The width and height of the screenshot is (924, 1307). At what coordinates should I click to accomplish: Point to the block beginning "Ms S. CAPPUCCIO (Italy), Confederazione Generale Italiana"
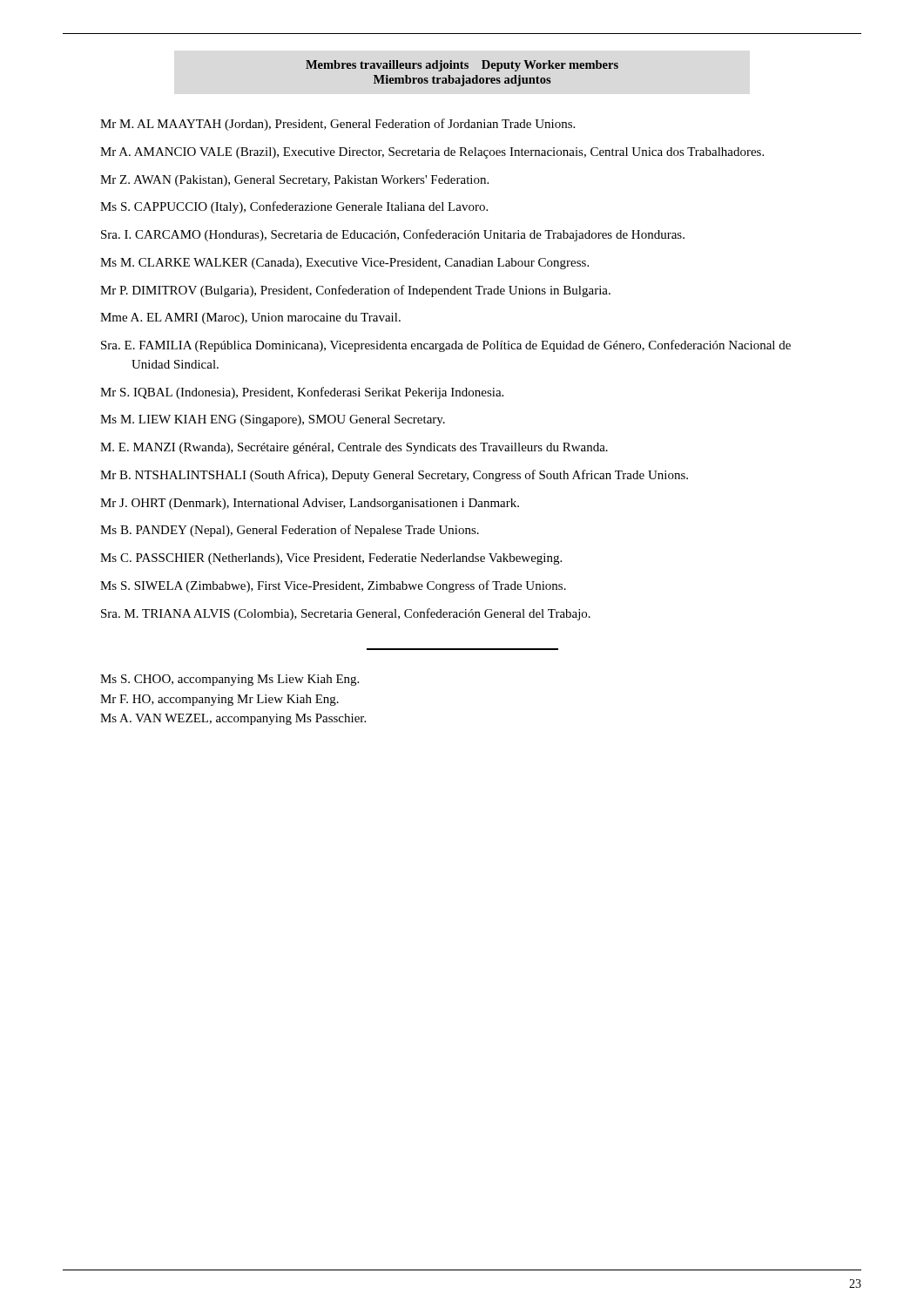pos(294,207)
